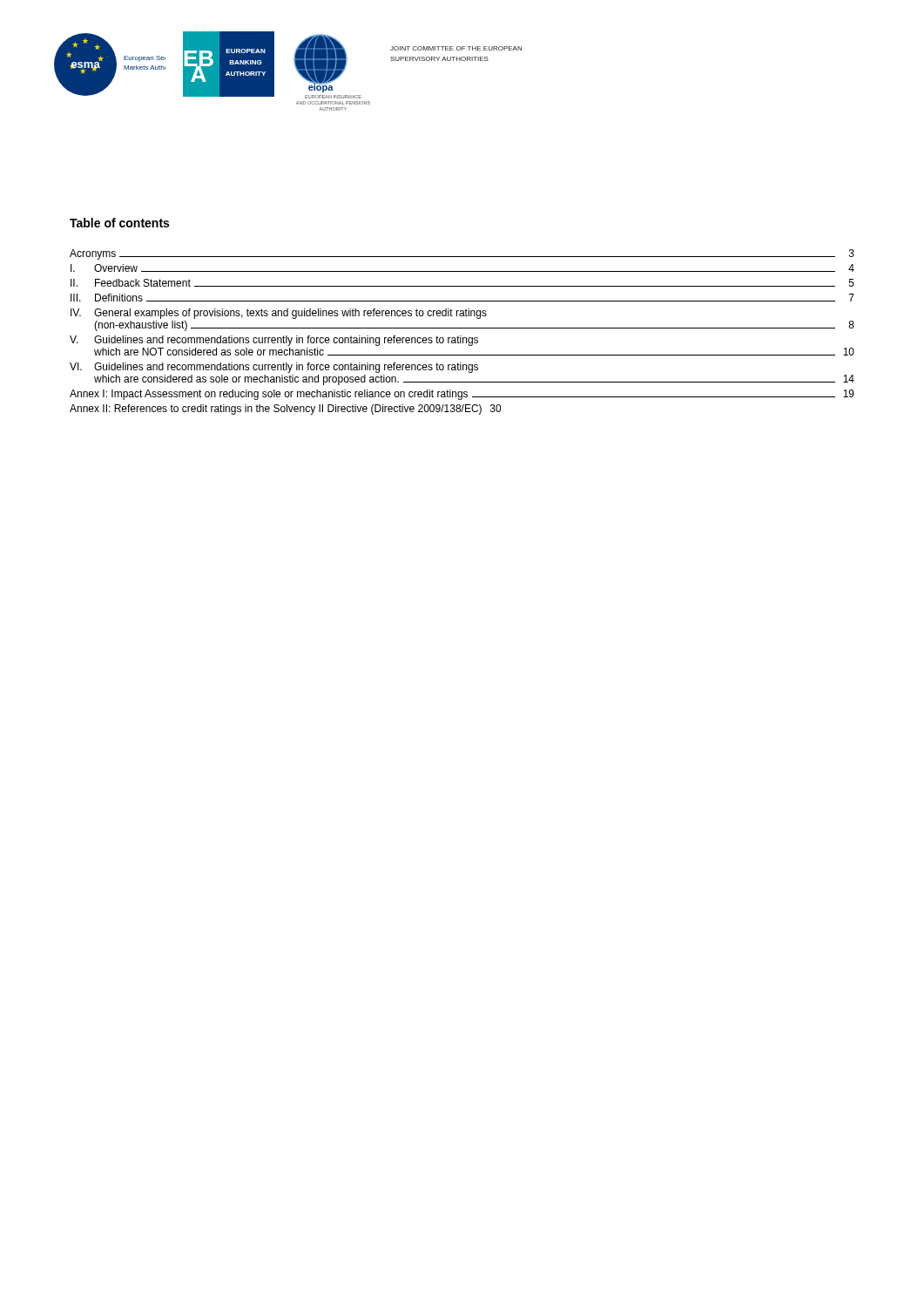
Task: Point to "Table of contents"
Action: [120, 223]
